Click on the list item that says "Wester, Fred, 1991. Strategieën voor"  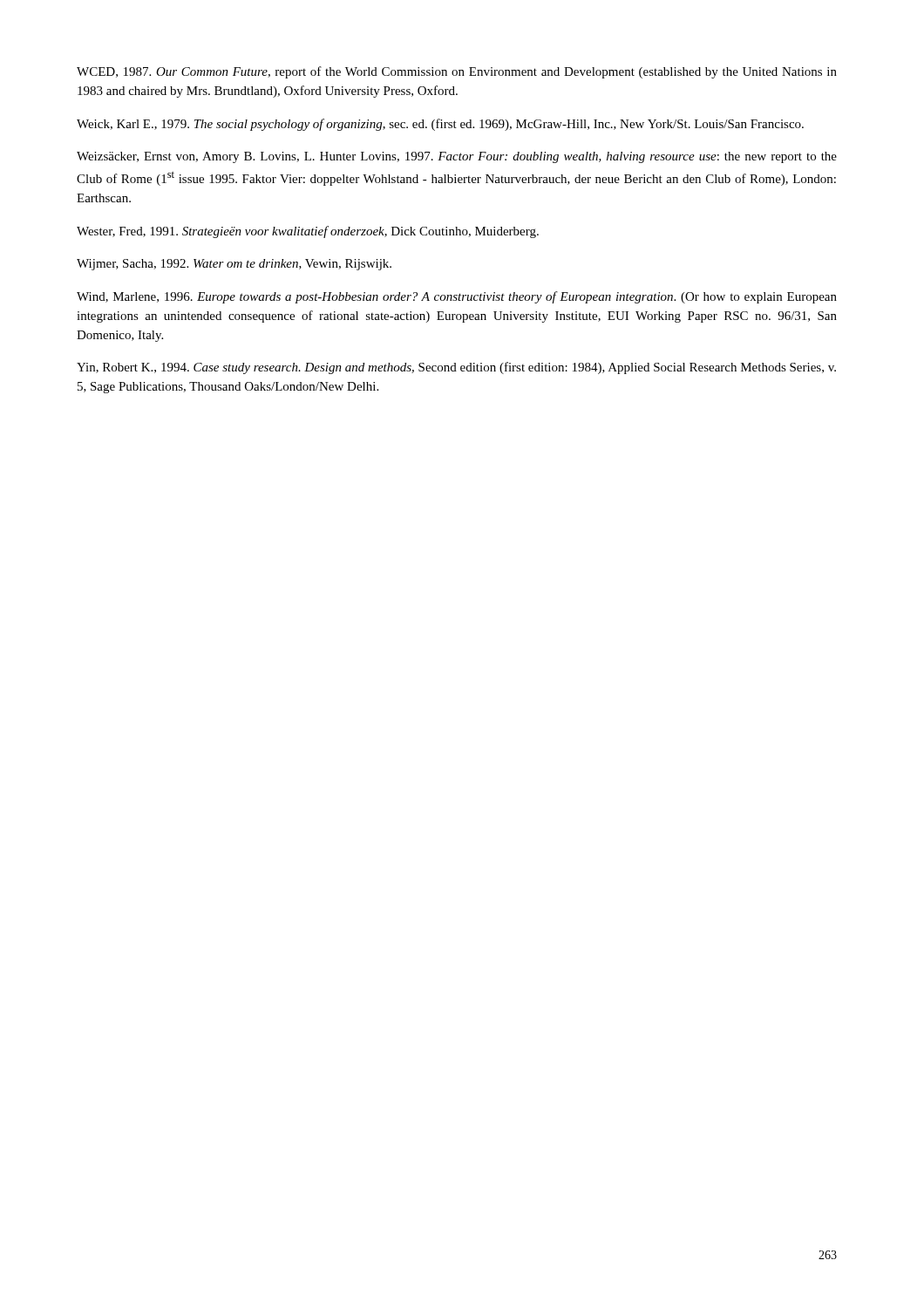tap(308, 231)
